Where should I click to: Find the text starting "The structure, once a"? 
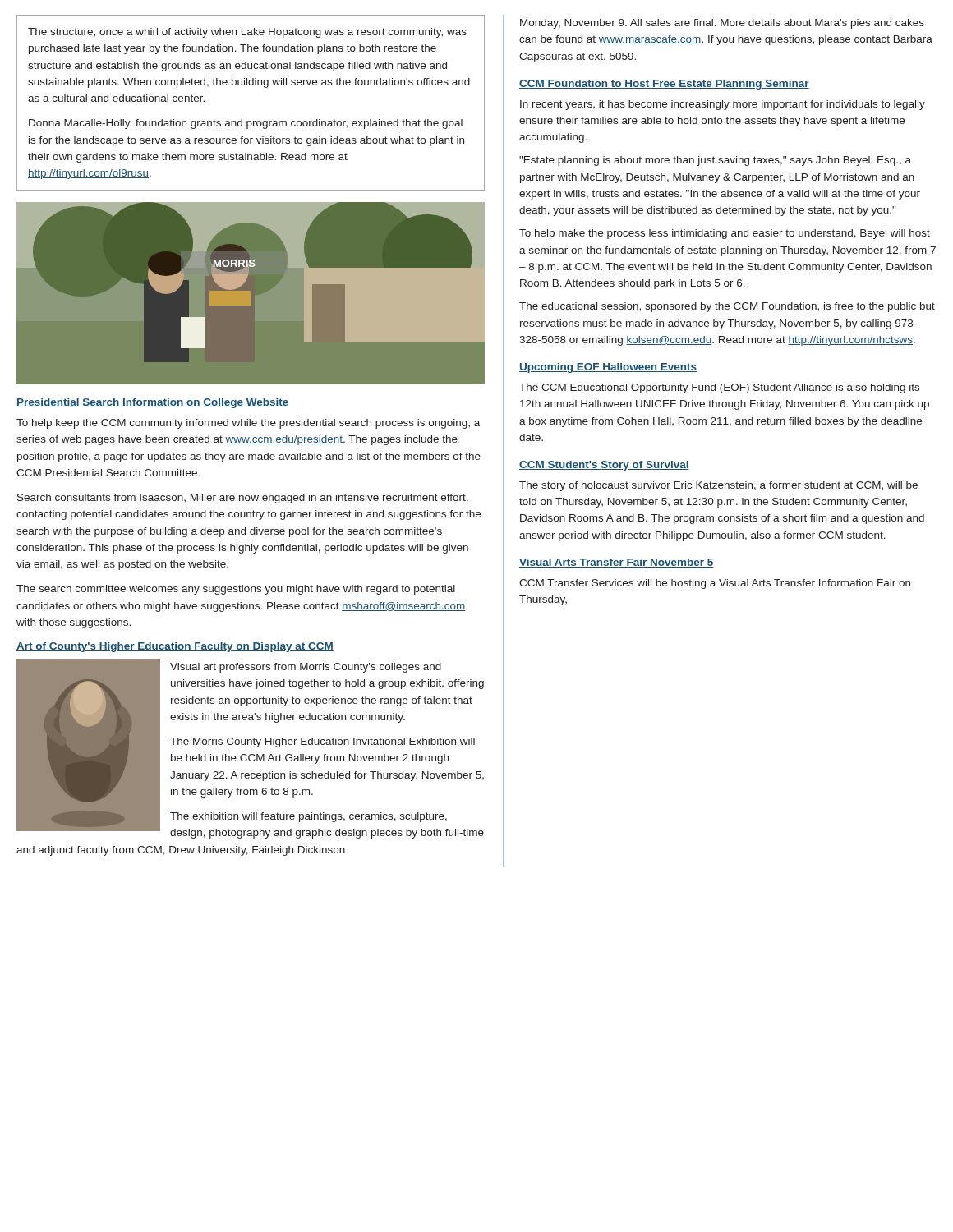pos(247,33)
